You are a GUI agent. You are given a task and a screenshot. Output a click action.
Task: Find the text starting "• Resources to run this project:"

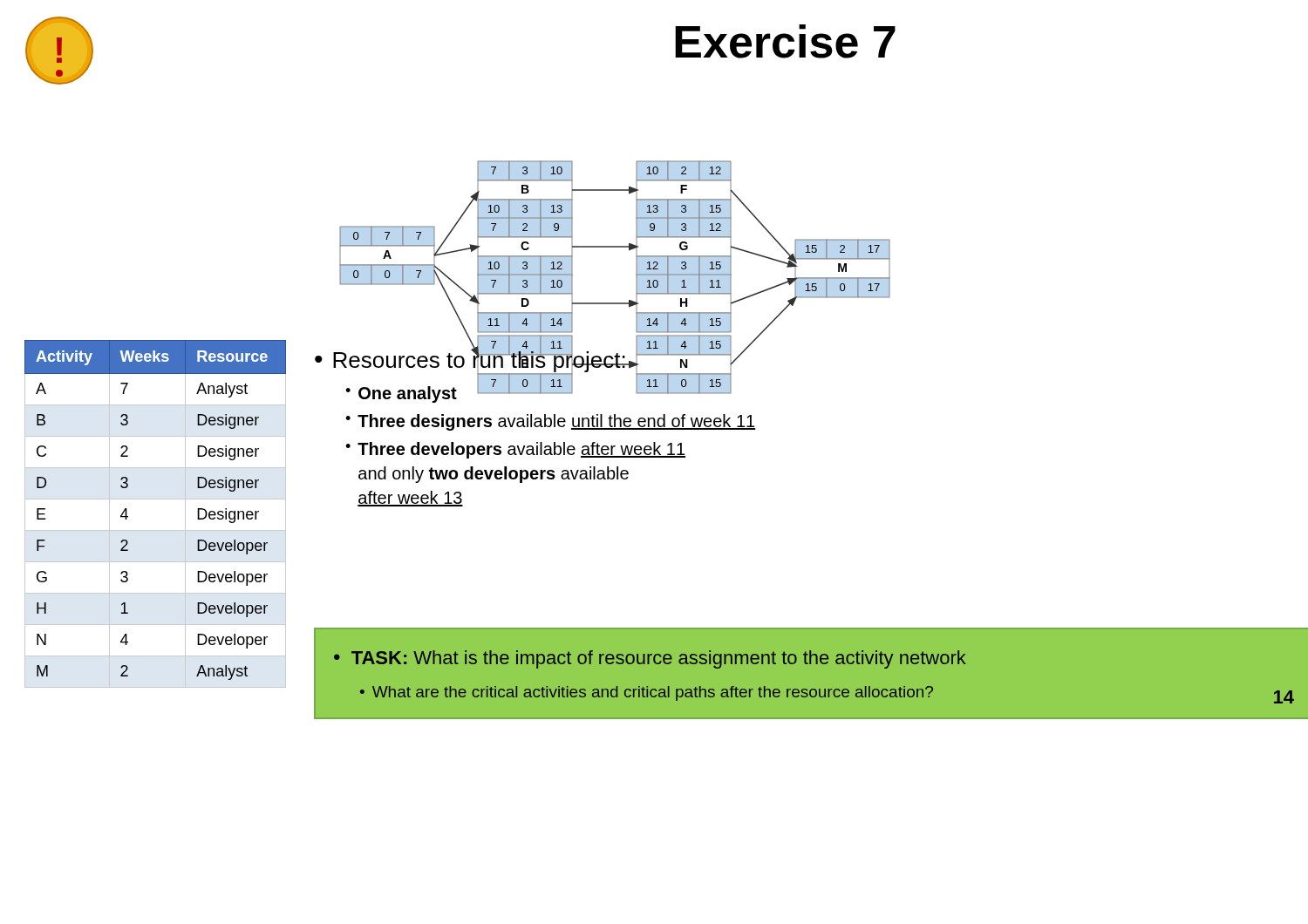pyautogui.click(x=470, y=360)
